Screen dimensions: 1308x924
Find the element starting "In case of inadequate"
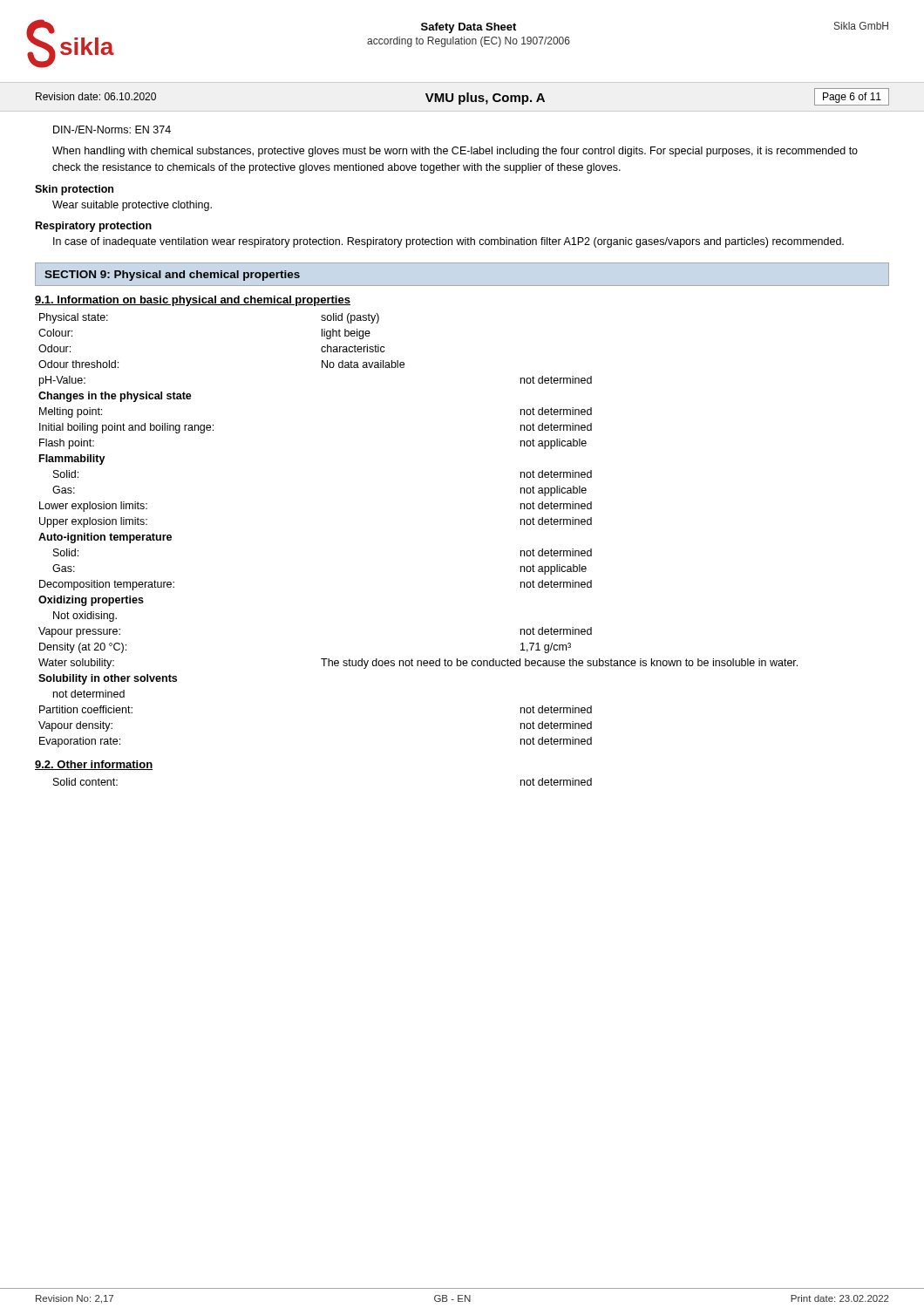click(x=448, y=242)
